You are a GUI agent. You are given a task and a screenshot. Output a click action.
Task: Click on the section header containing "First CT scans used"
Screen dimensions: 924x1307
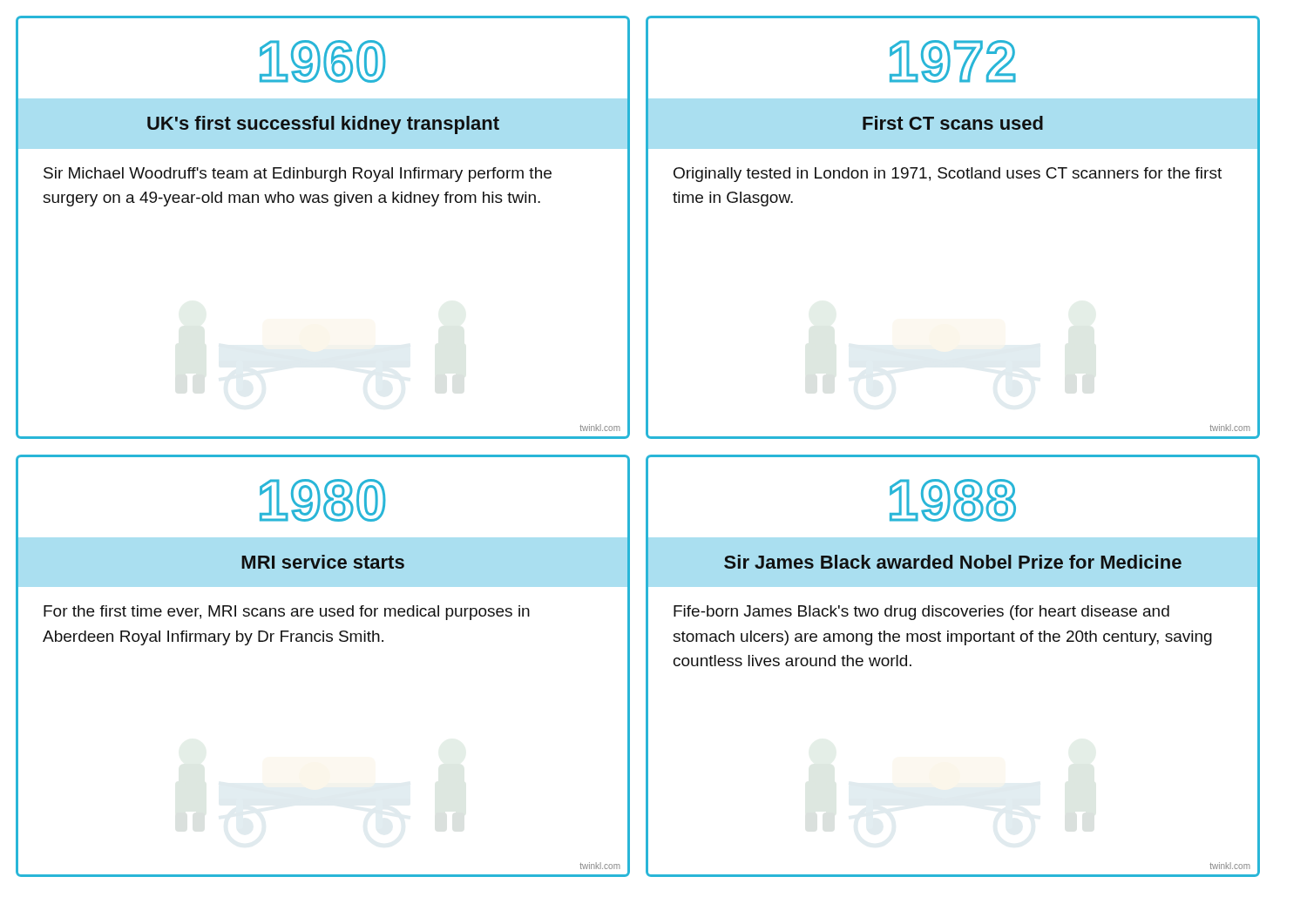(953, 123)
